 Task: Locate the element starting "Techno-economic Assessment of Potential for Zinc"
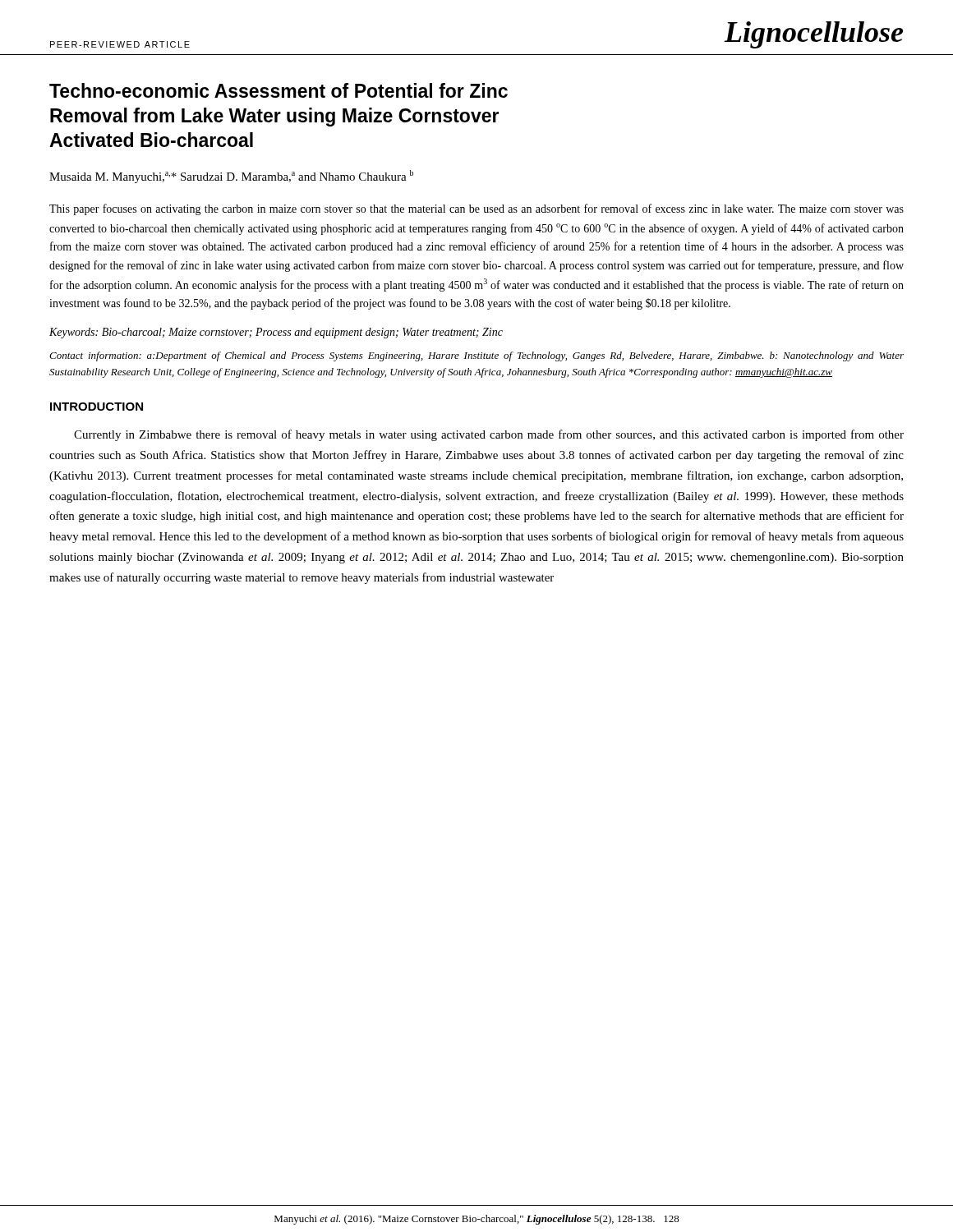279,116
